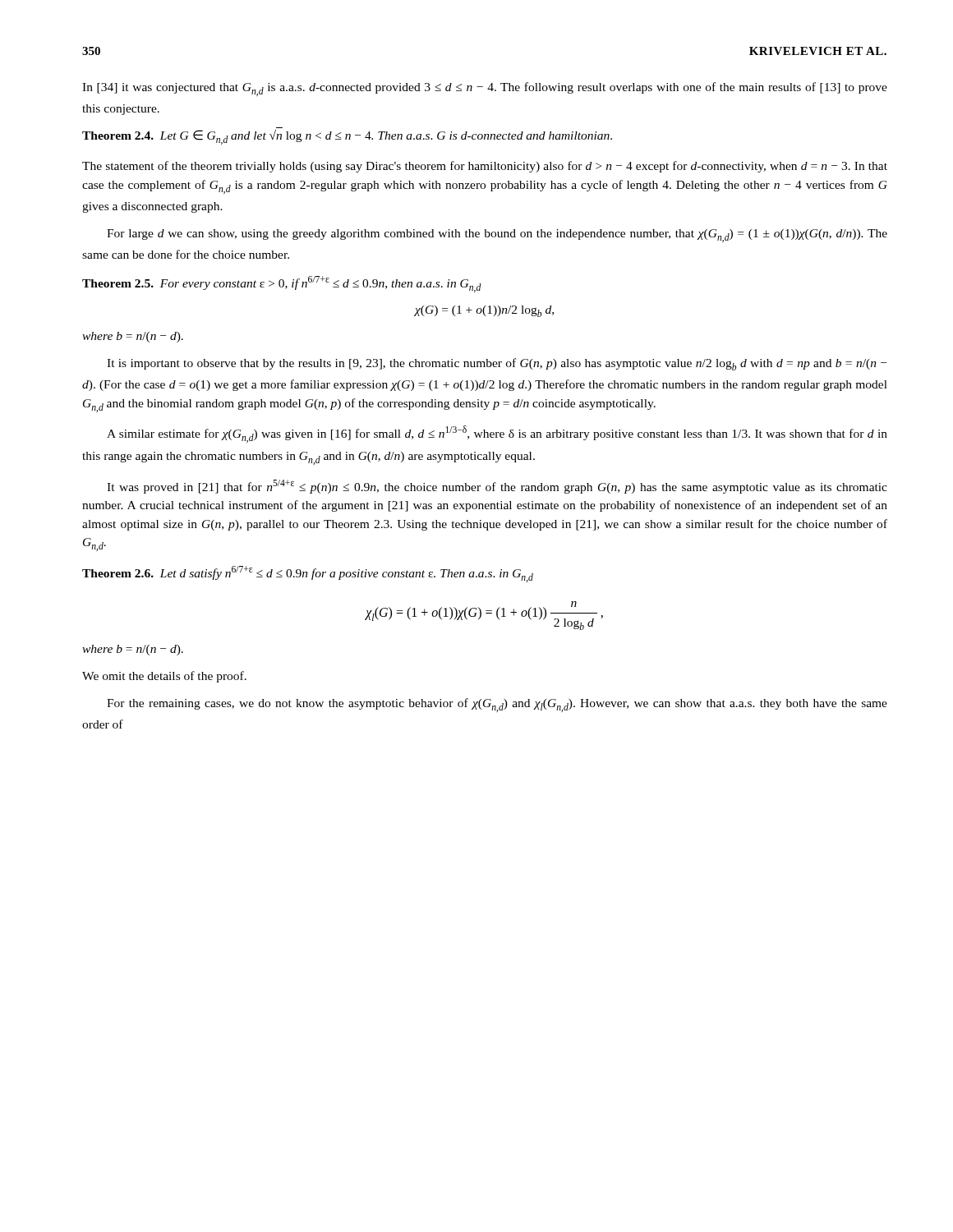
Task: Find the block on this page that starts "The statement of the"
Action: [x=485, y=186]
